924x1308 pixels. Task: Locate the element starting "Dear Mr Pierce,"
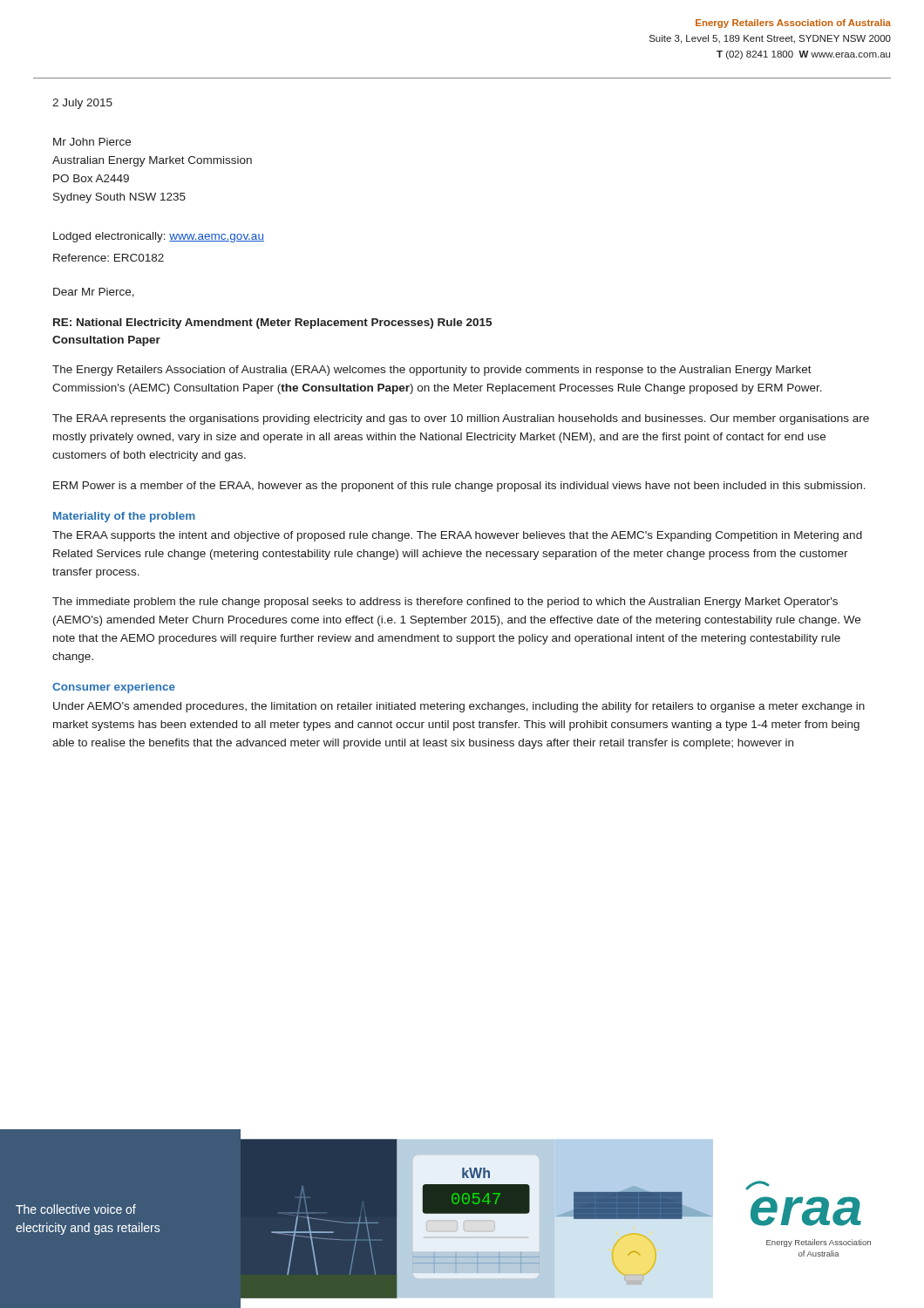click(x=94, y=291)
